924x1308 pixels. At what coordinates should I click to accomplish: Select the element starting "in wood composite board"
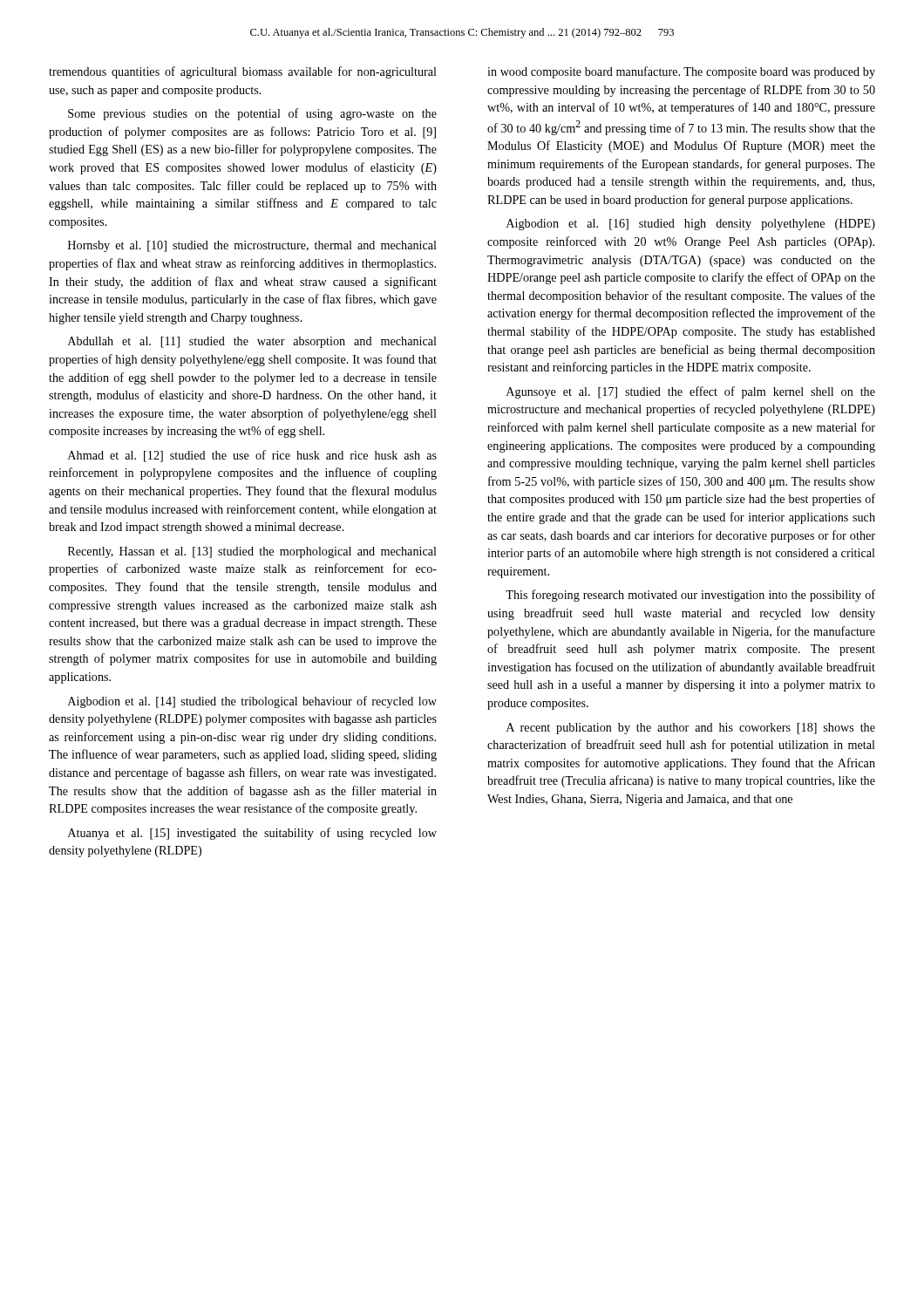(x=681, y=435)
